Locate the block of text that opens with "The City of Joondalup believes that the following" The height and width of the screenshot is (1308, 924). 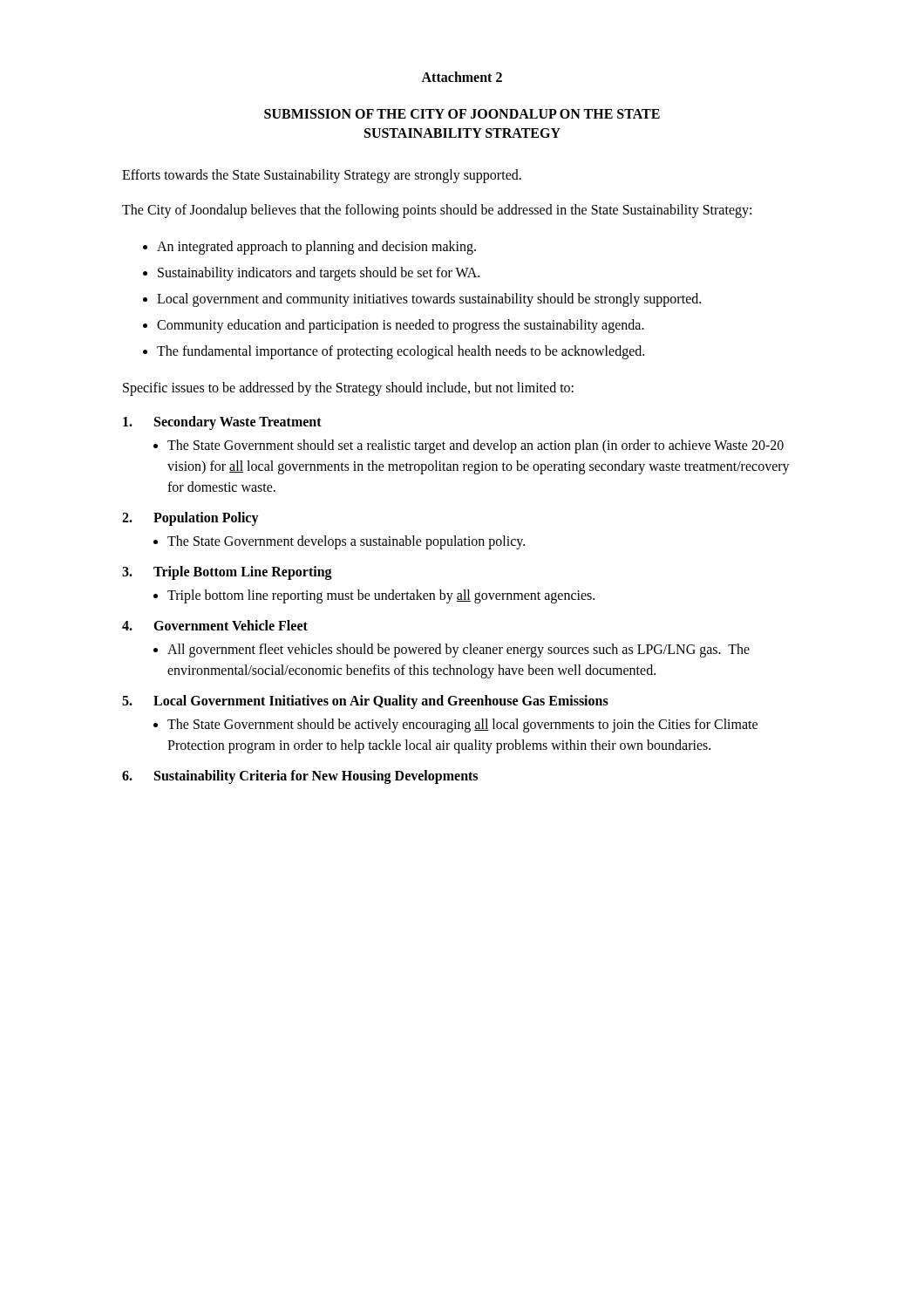[437, 210]
